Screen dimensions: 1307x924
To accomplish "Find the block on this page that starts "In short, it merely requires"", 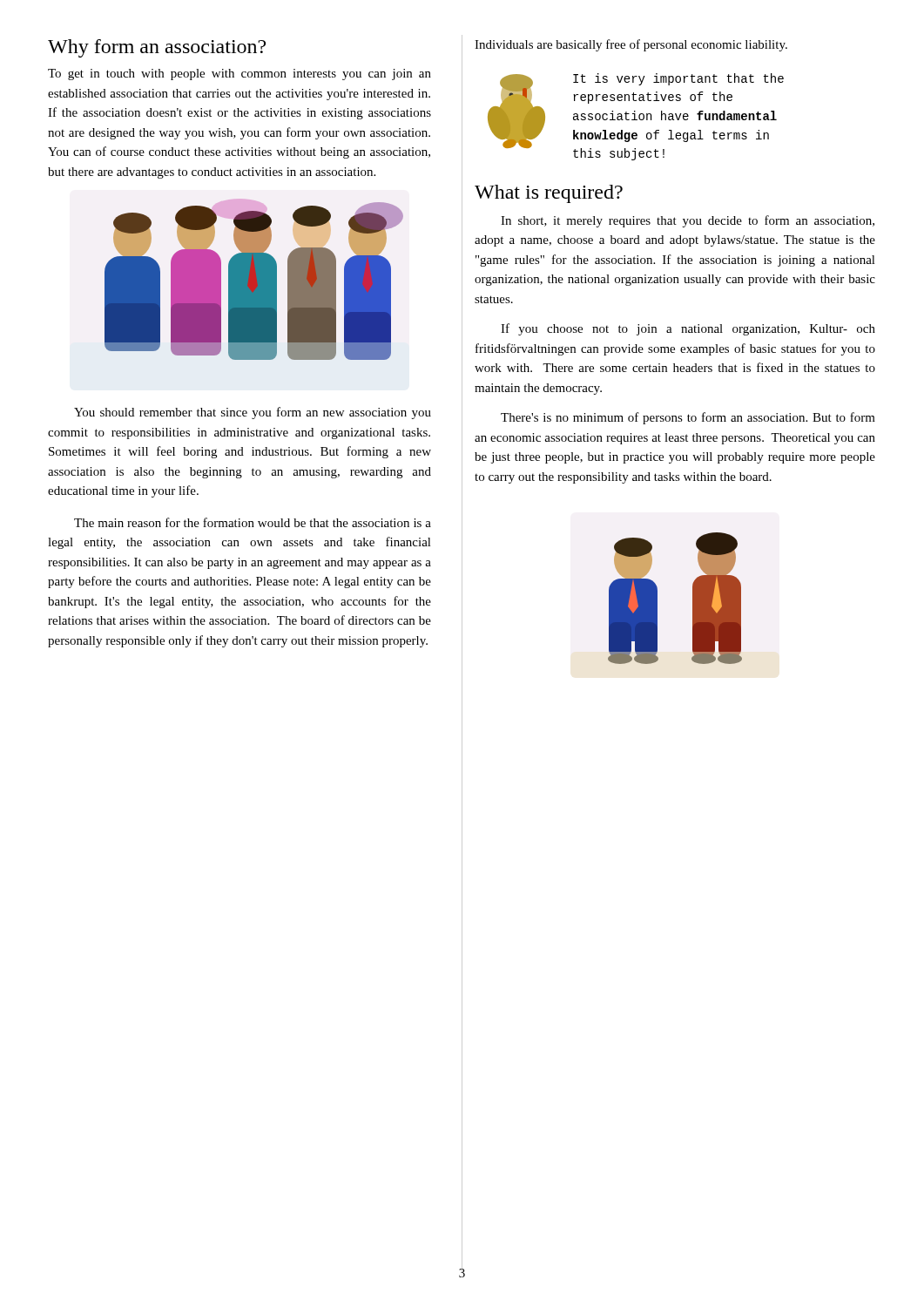I will click(675, 260).
